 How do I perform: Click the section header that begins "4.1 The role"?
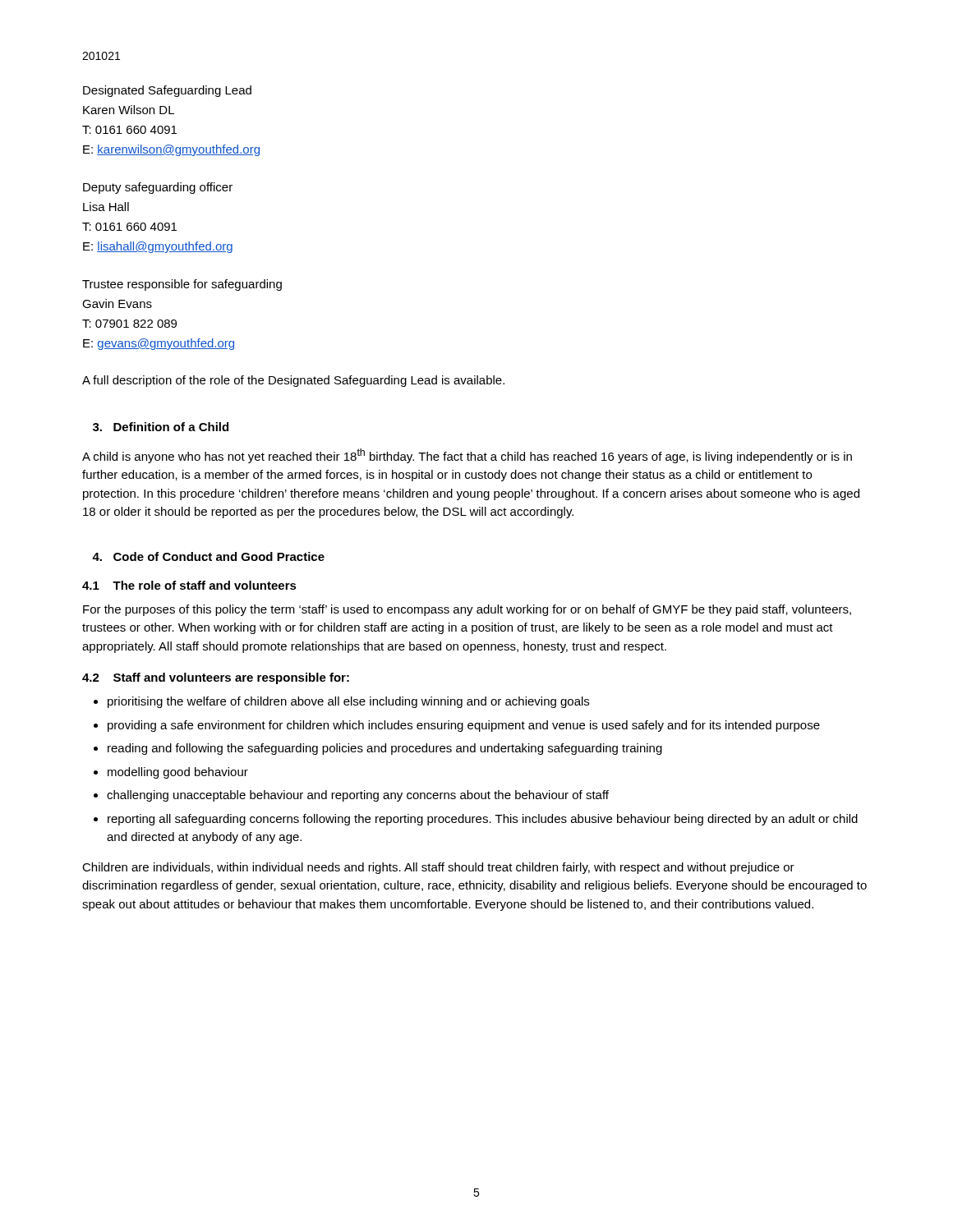189,585
